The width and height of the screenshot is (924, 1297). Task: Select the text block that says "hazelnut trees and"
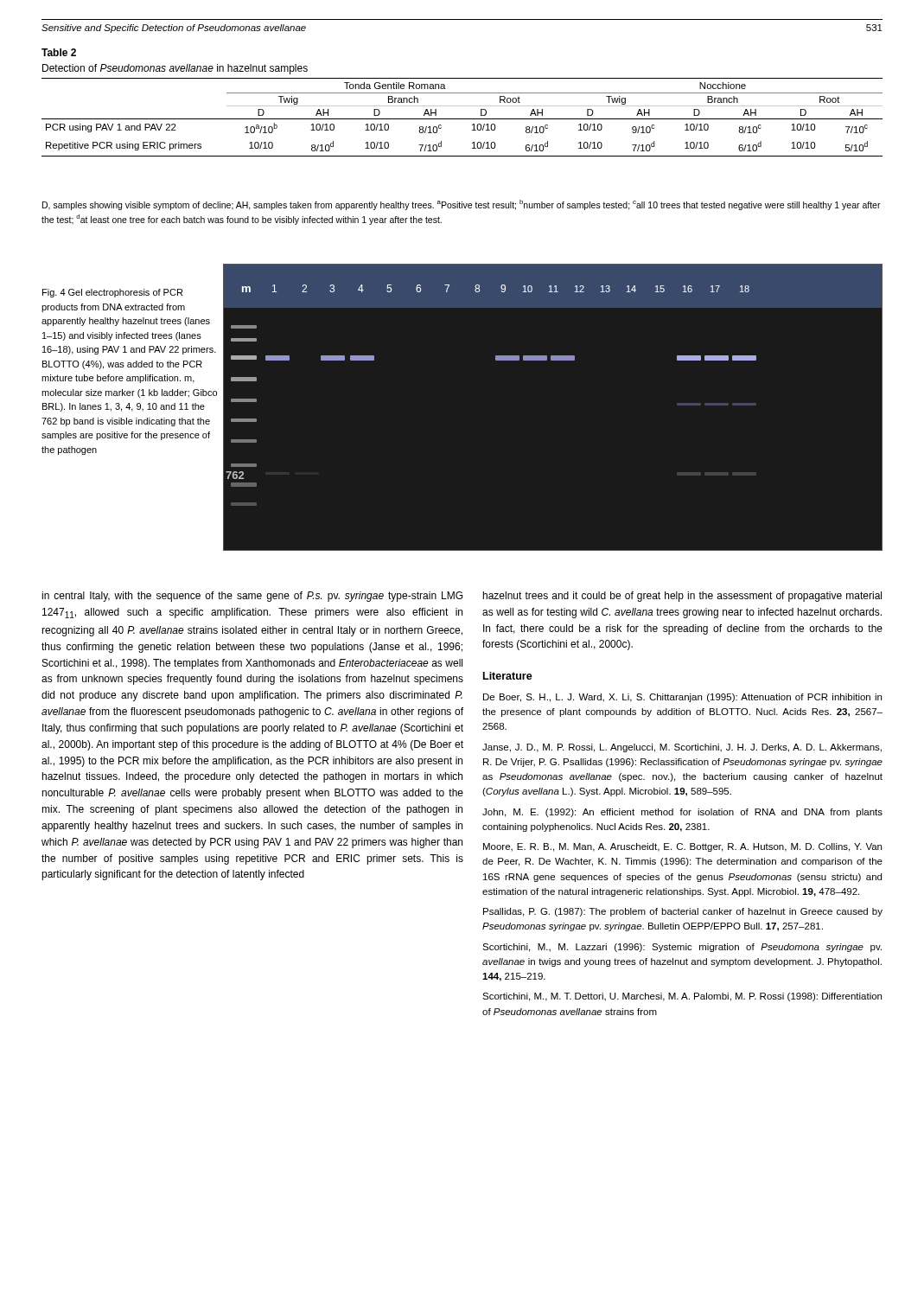coord(682,620)
